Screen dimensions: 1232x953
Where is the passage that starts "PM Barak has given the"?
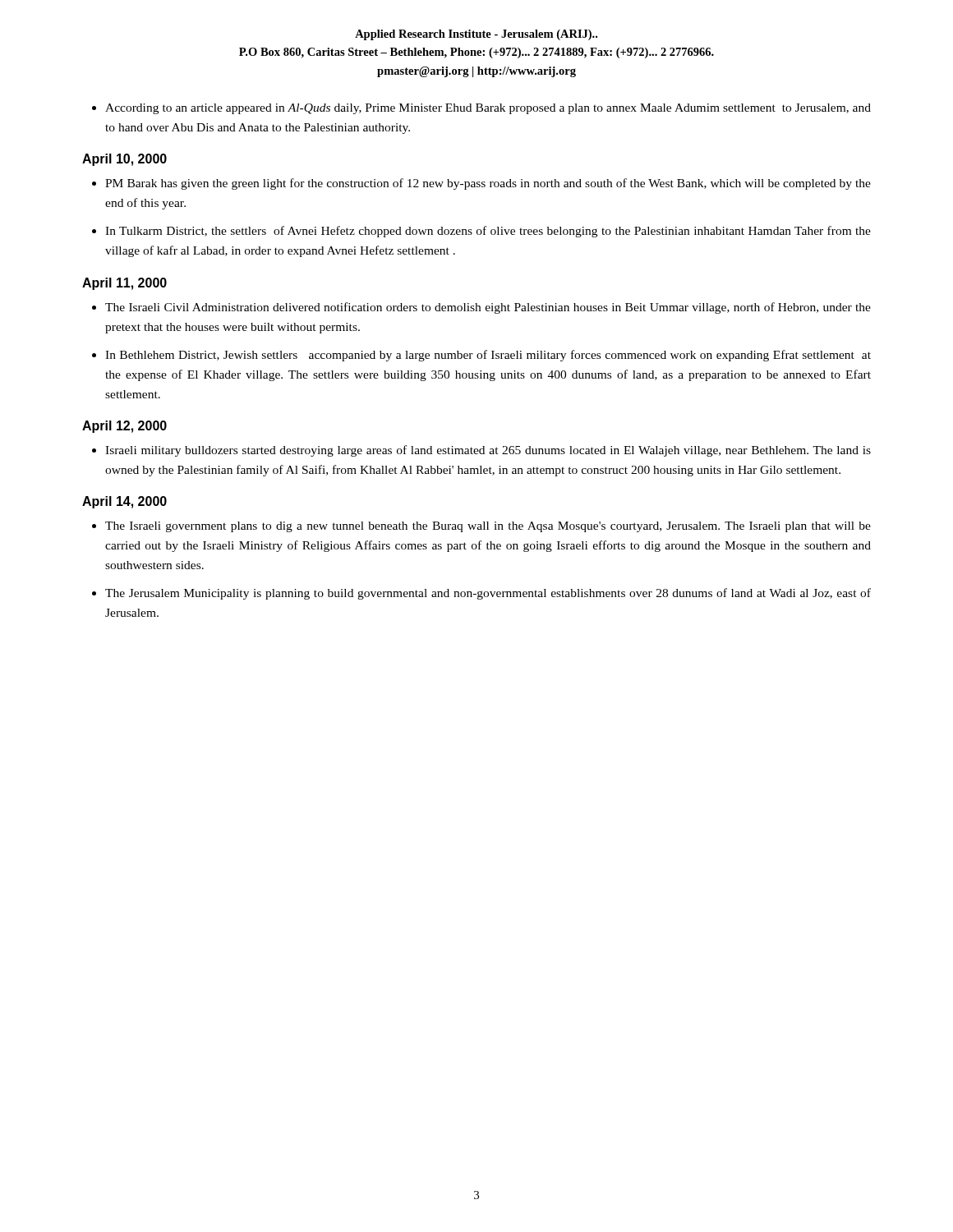click(488, 193)
